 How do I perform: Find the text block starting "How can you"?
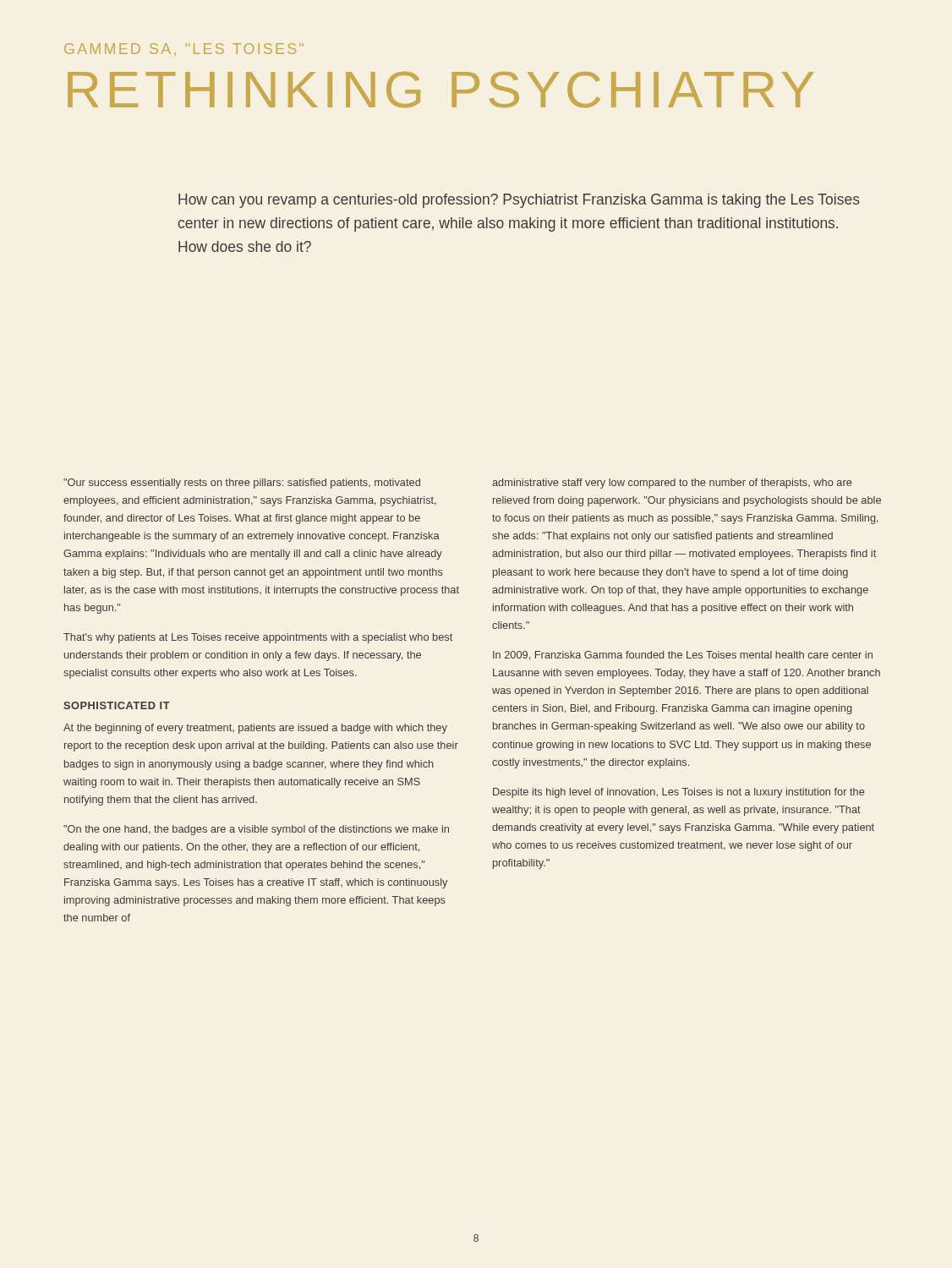click(519, 223)
